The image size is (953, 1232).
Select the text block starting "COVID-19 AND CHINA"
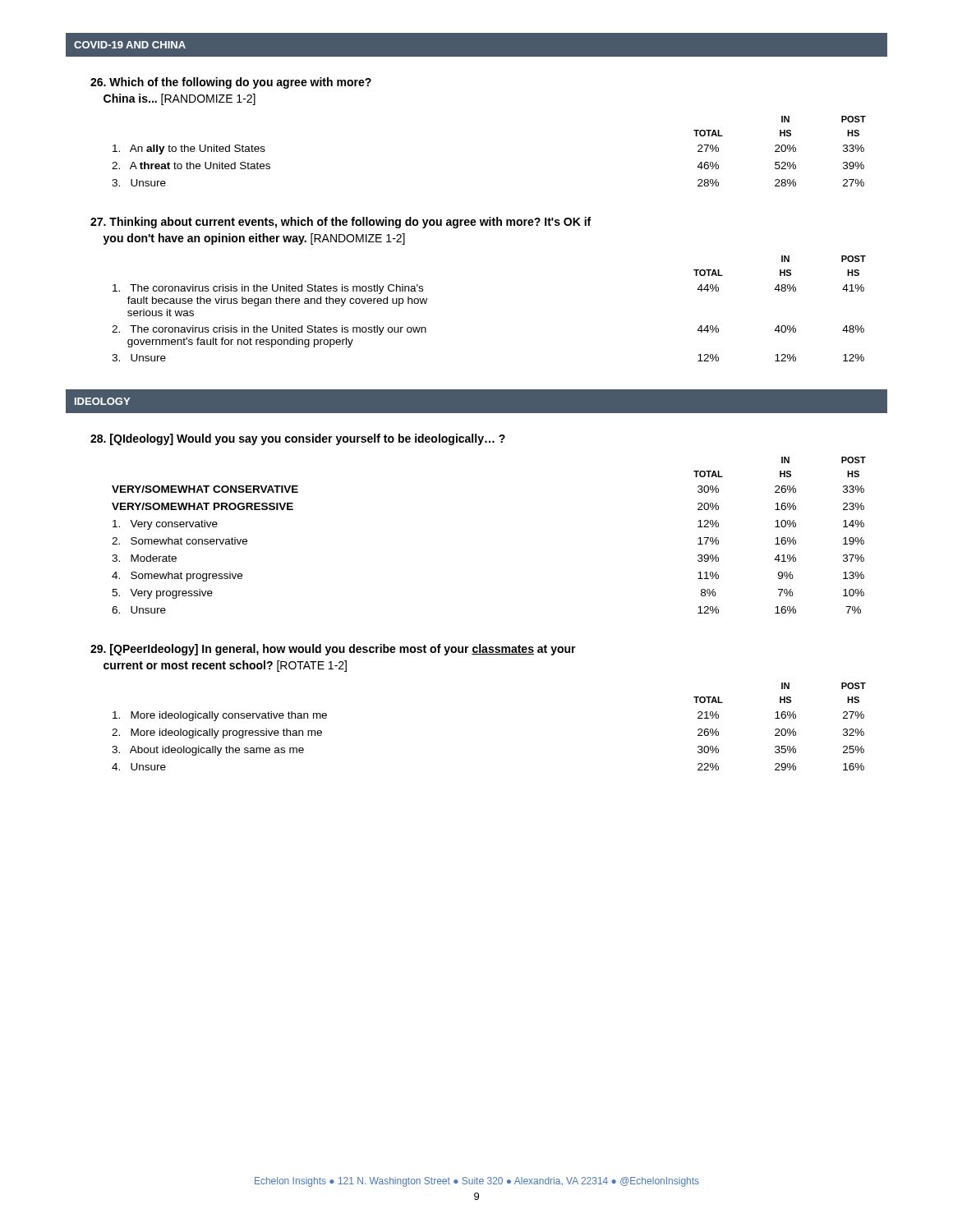pyautogui.click(x=130, y=45)
